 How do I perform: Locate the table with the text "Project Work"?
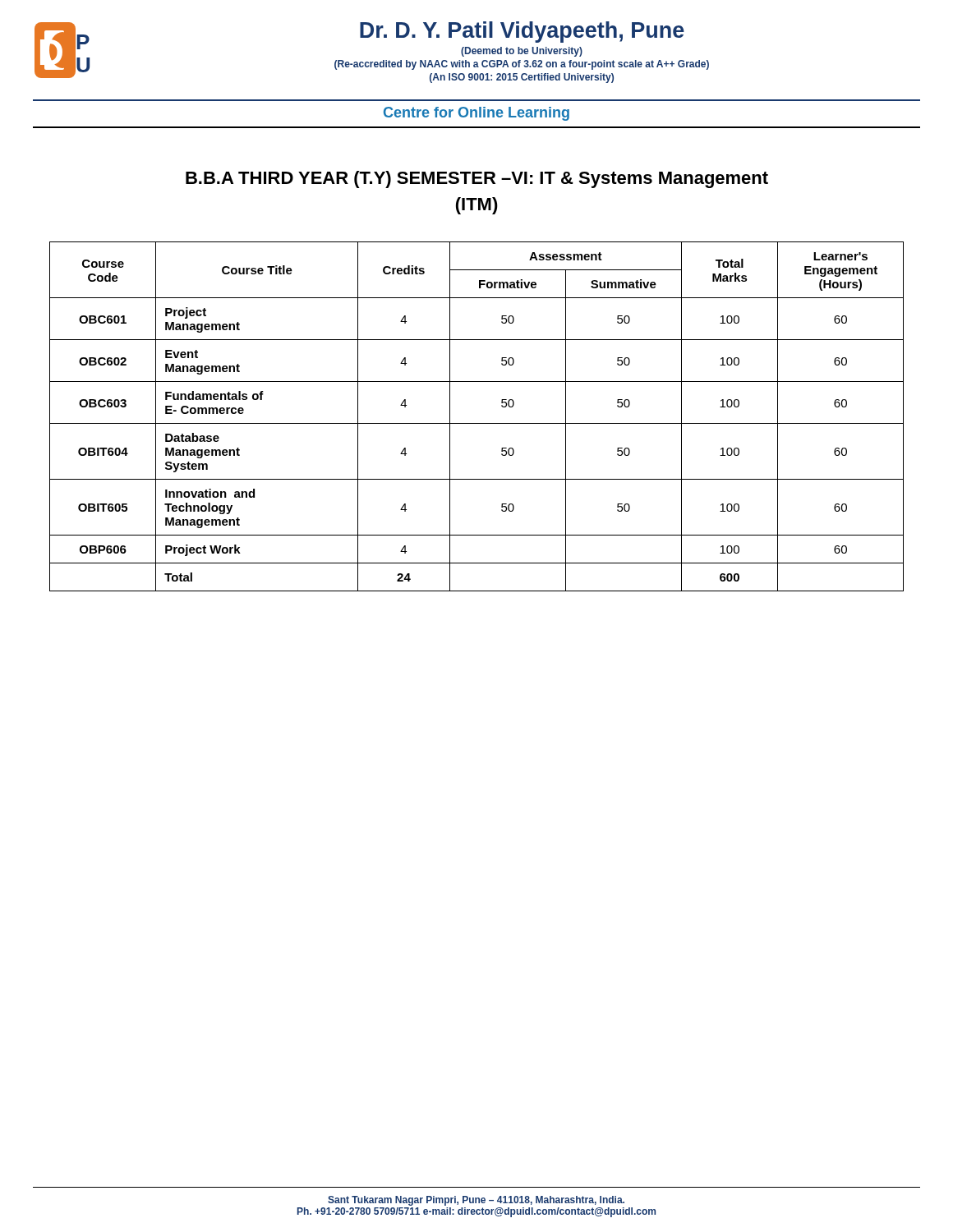(x=476, y=416)
